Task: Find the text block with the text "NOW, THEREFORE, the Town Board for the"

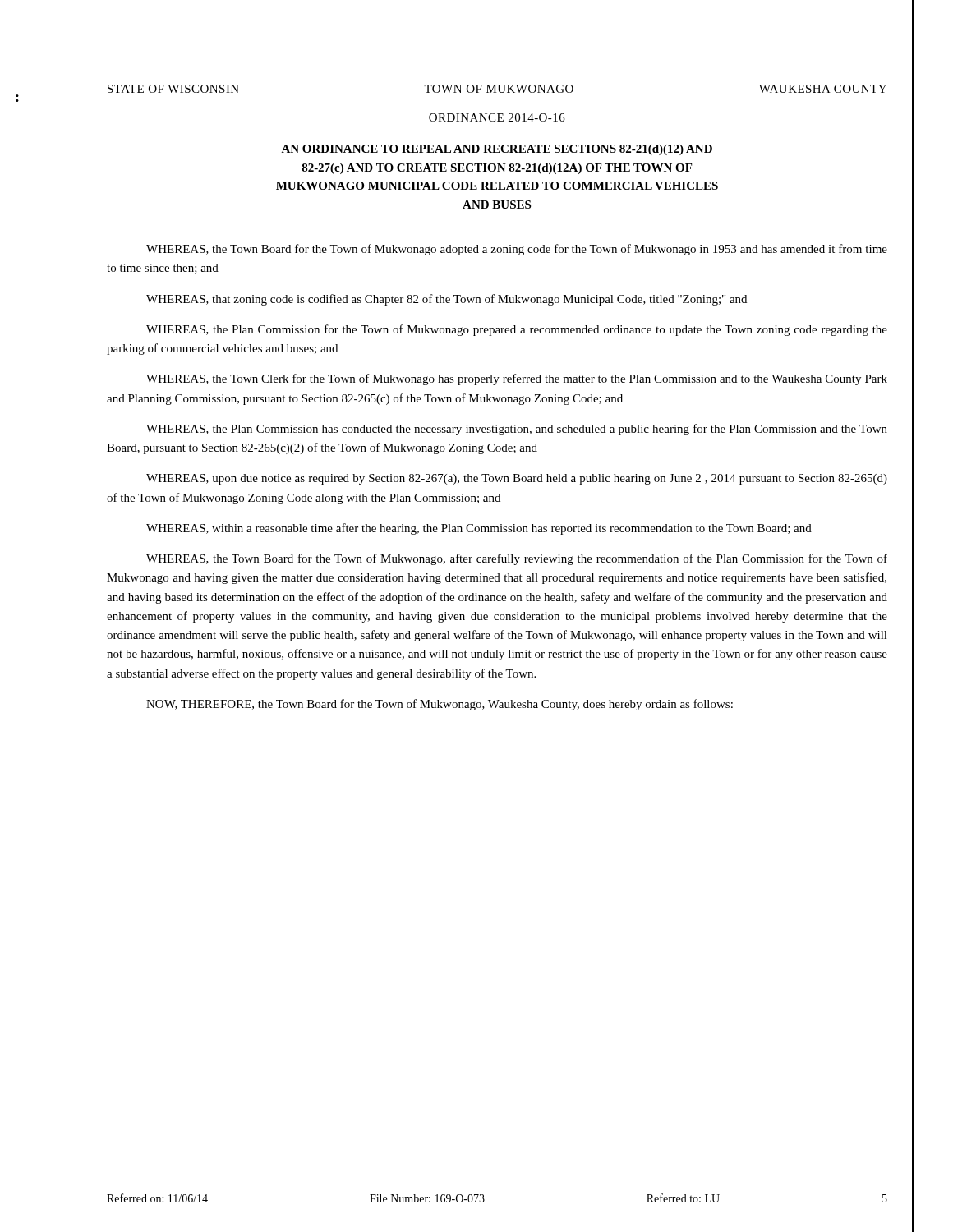Action: point(440,704)
